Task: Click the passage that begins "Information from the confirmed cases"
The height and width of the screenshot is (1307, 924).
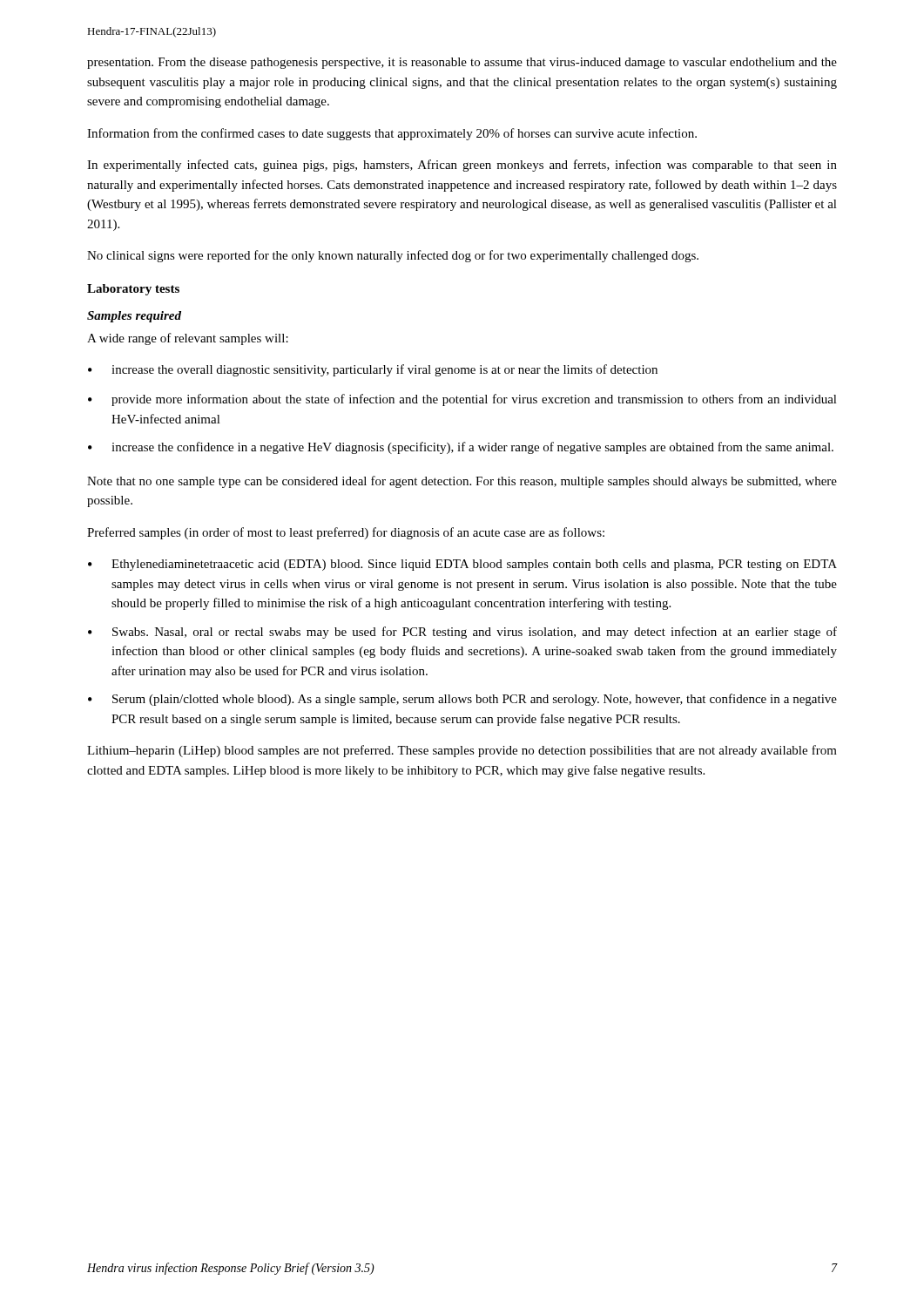Action: point(462,133)
